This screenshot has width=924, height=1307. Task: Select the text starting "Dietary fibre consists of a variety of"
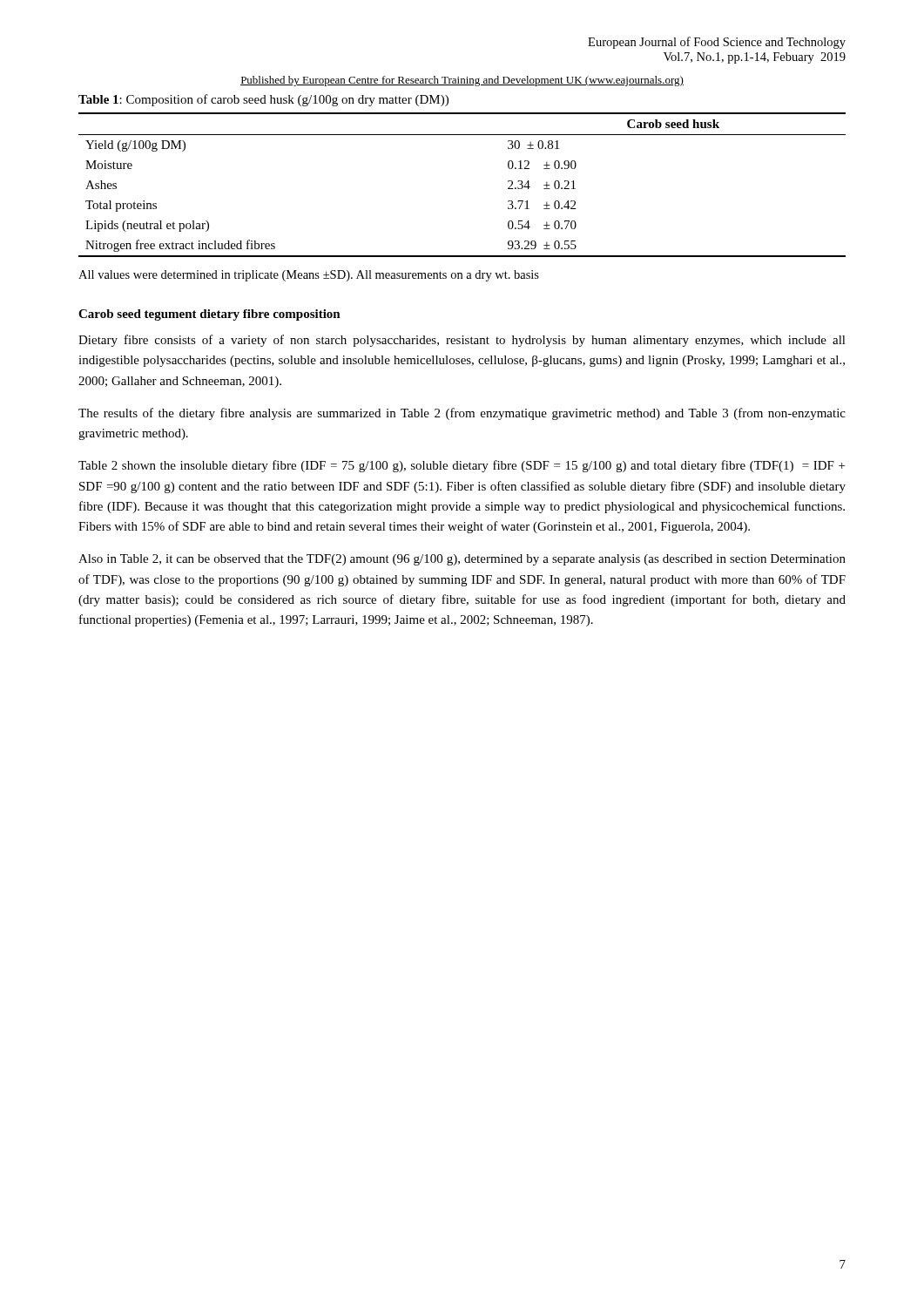point(462,360)
